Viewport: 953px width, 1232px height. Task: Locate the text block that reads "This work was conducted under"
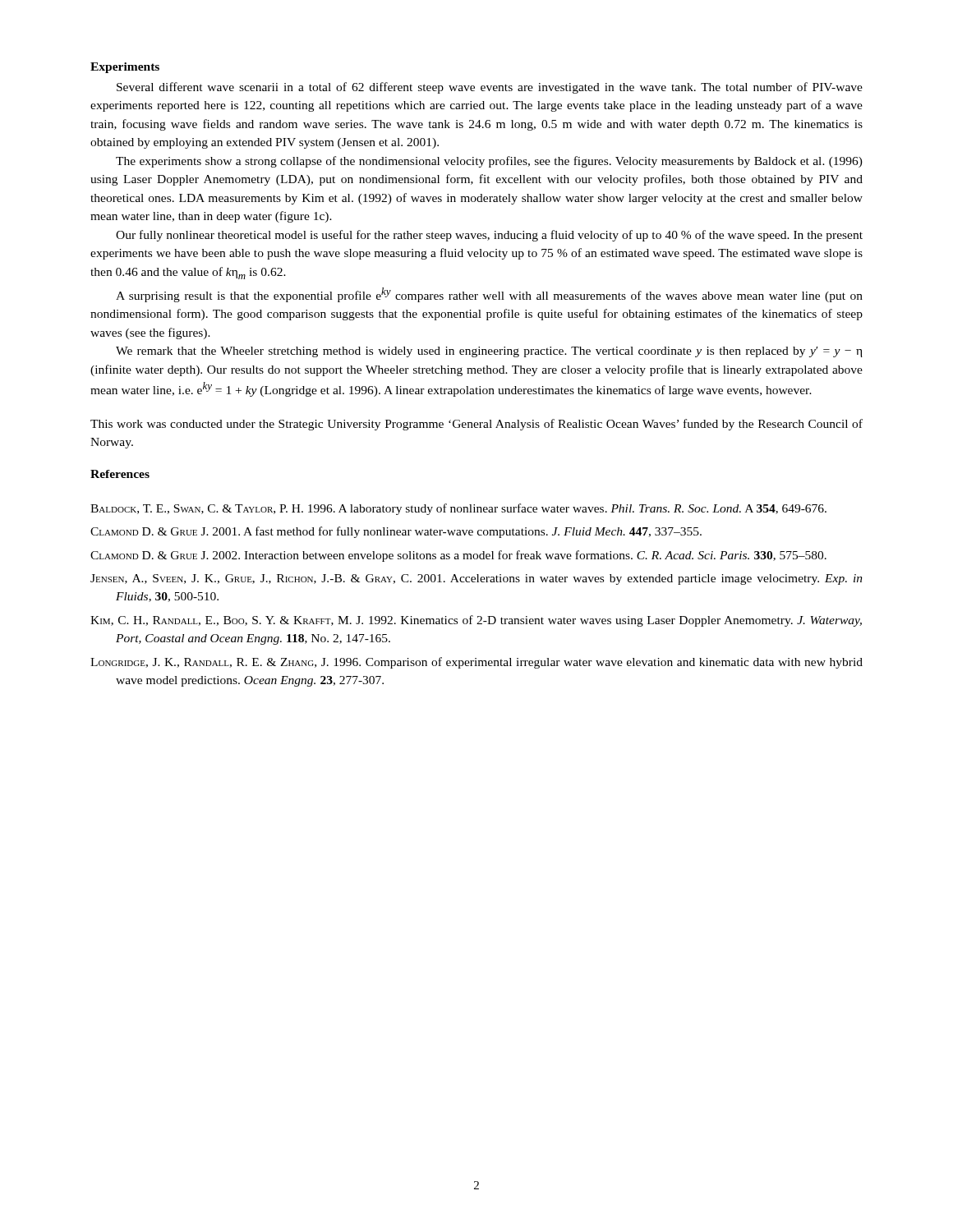pos(476,433)
